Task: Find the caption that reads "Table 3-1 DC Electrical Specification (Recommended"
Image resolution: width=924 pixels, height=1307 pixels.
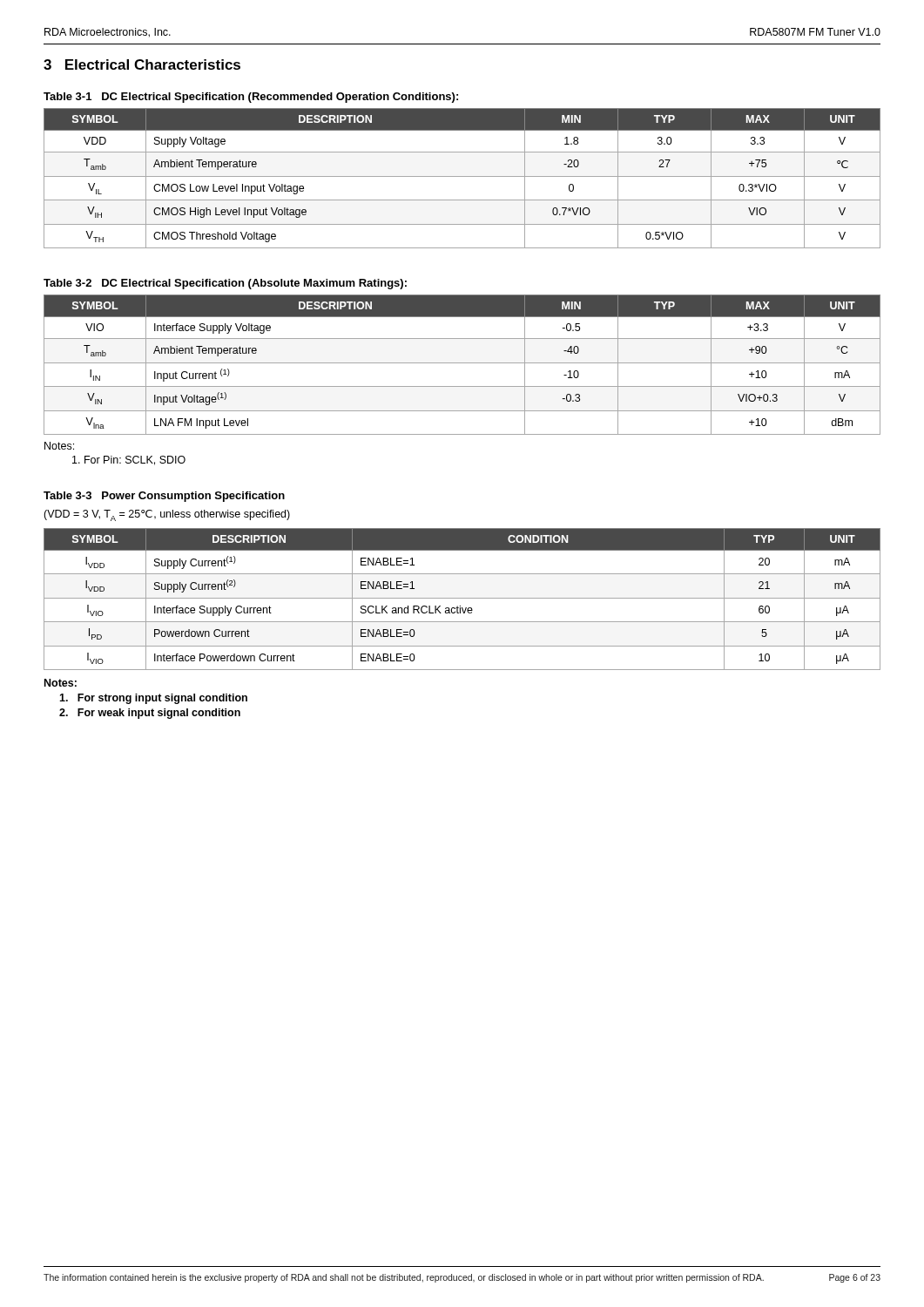Action: click(x=251, y=96)
